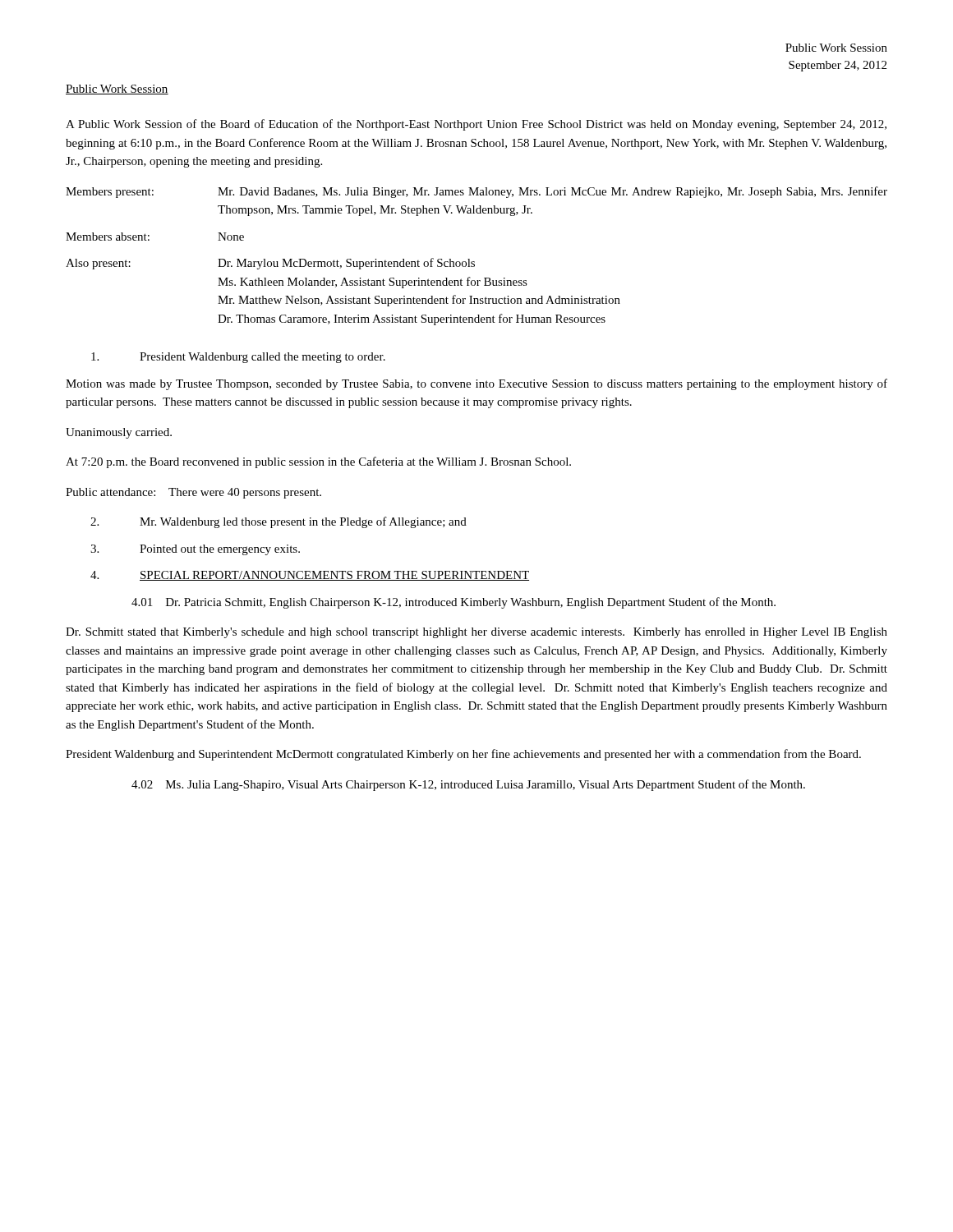The width and height of the screenshot is (953, 1232).
Task: Locate the text "Unanimously carried."
Action: [119, 433]
